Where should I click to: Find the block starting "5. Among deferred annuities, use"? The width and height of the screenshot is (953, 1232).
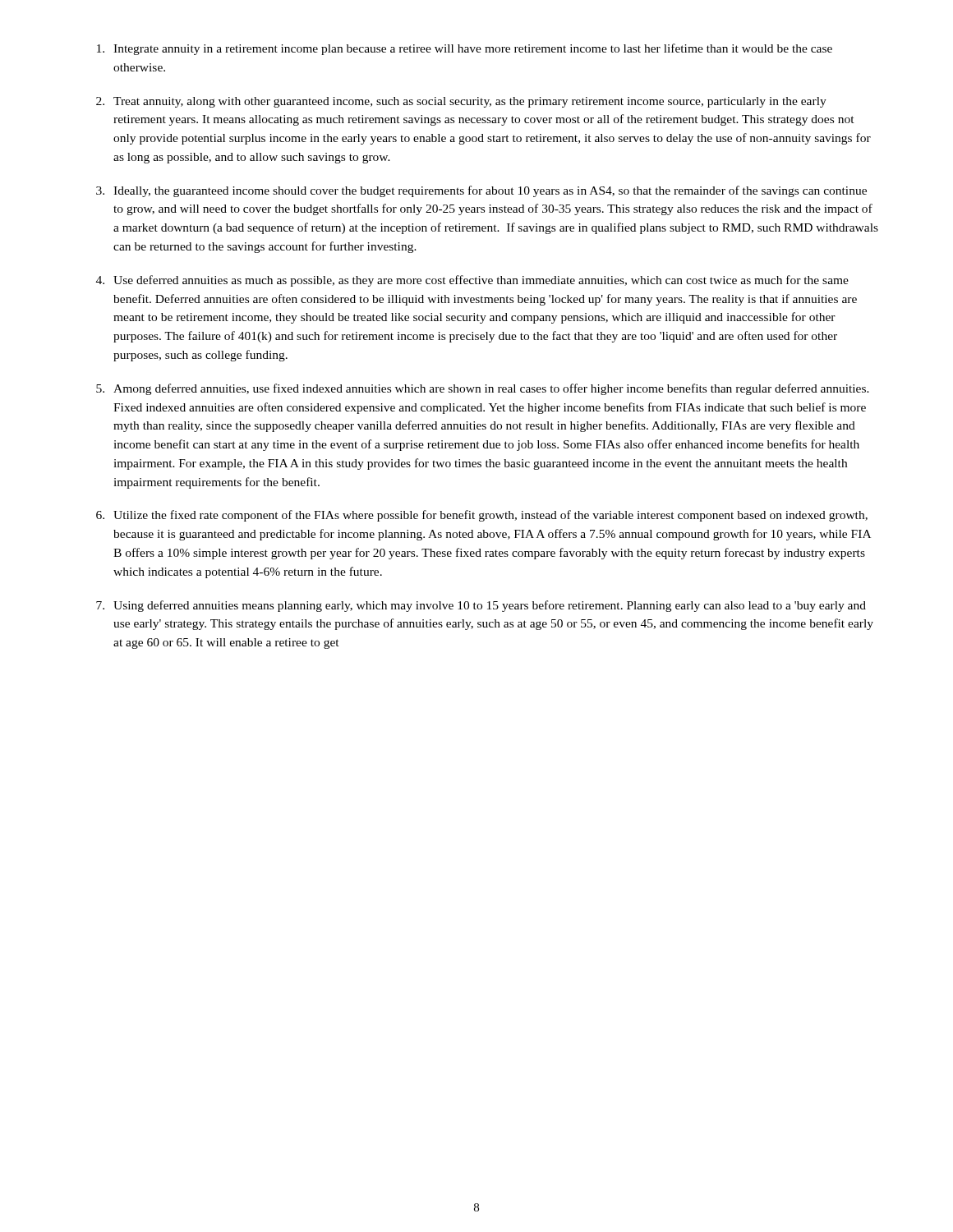click(x=476, y=435)
